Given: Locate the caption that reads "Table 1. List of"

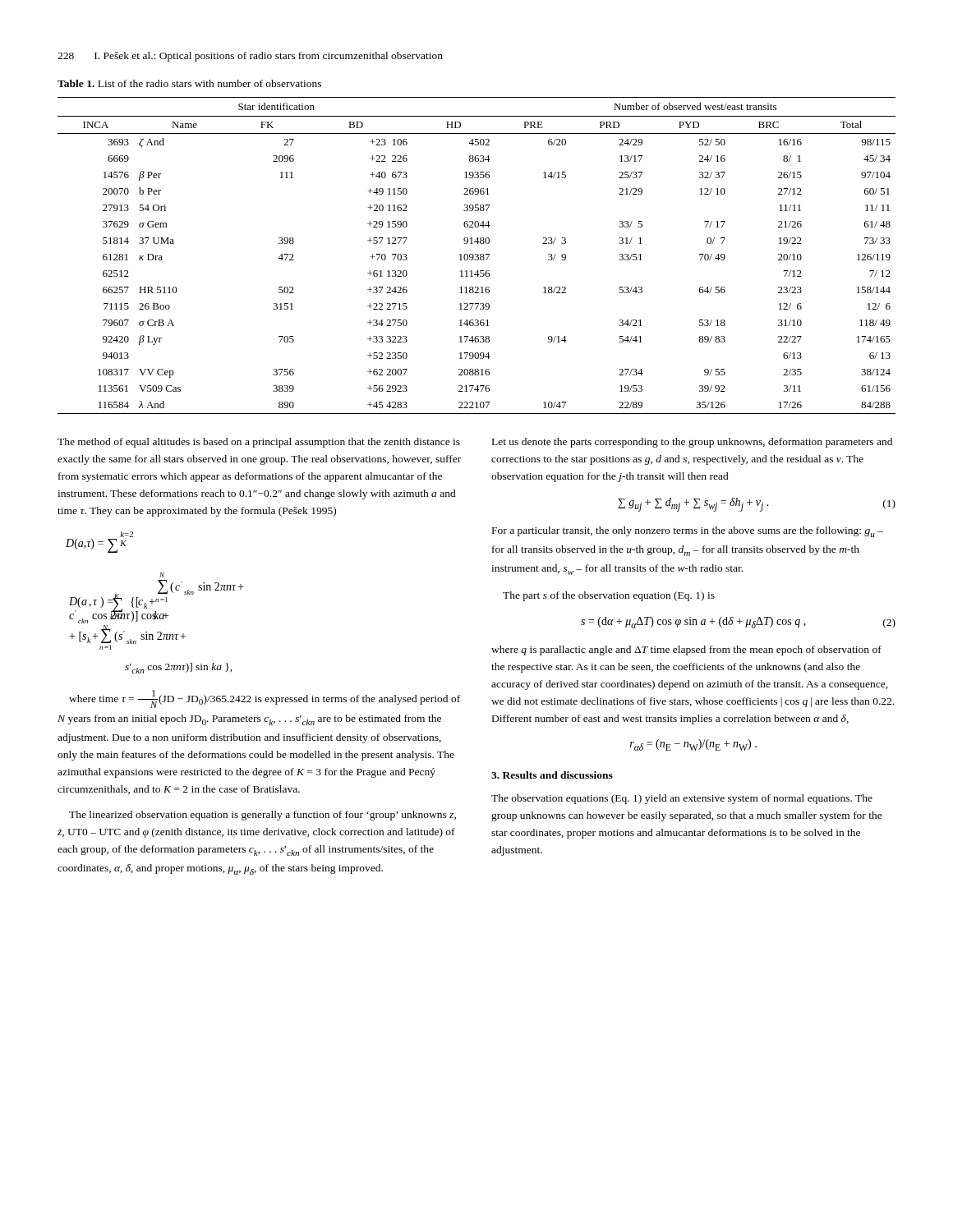Looking at the screenshot, I should (x=190, y=83).
